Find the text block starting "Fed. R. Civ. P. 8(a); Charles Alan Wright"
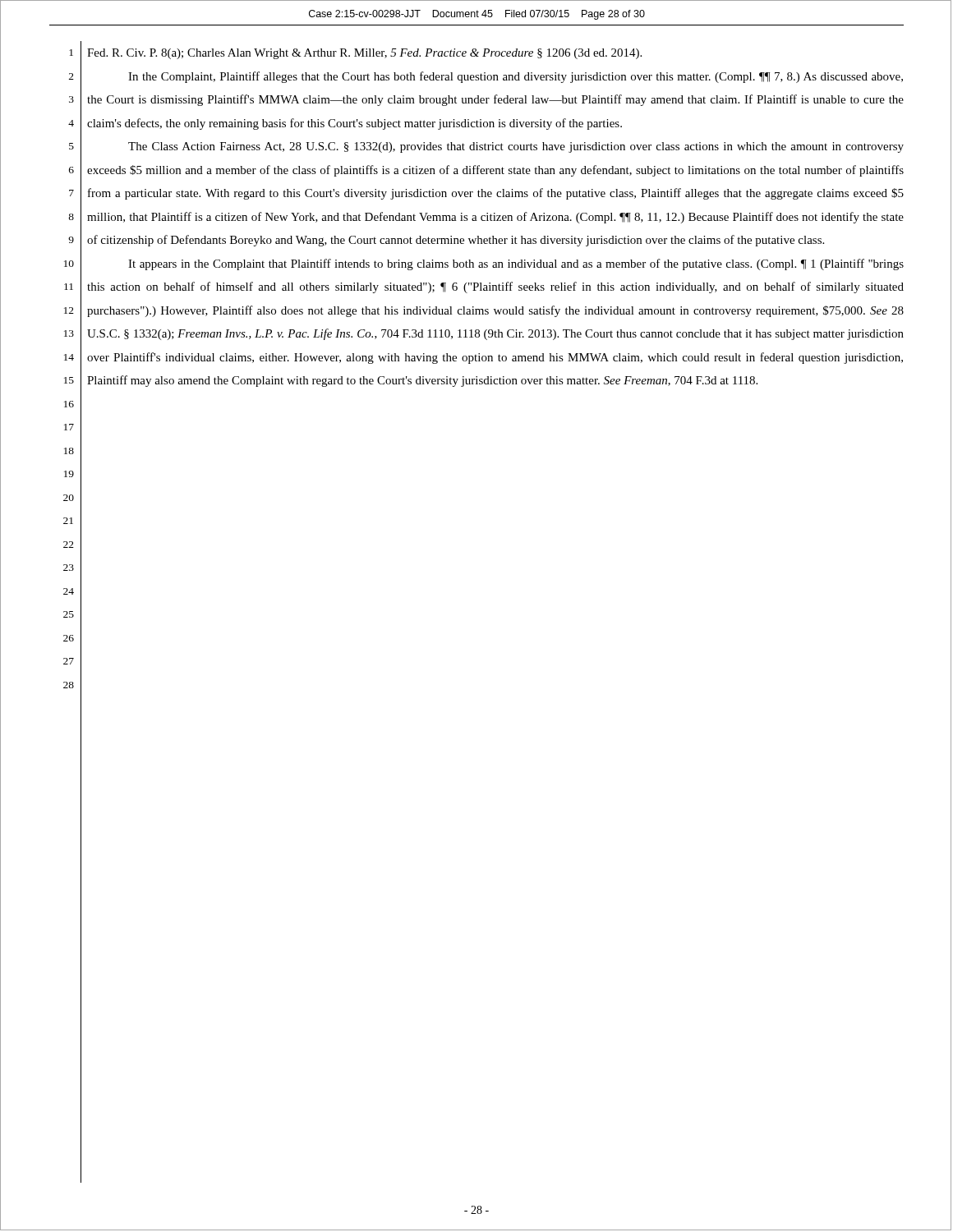 point(365,53)
